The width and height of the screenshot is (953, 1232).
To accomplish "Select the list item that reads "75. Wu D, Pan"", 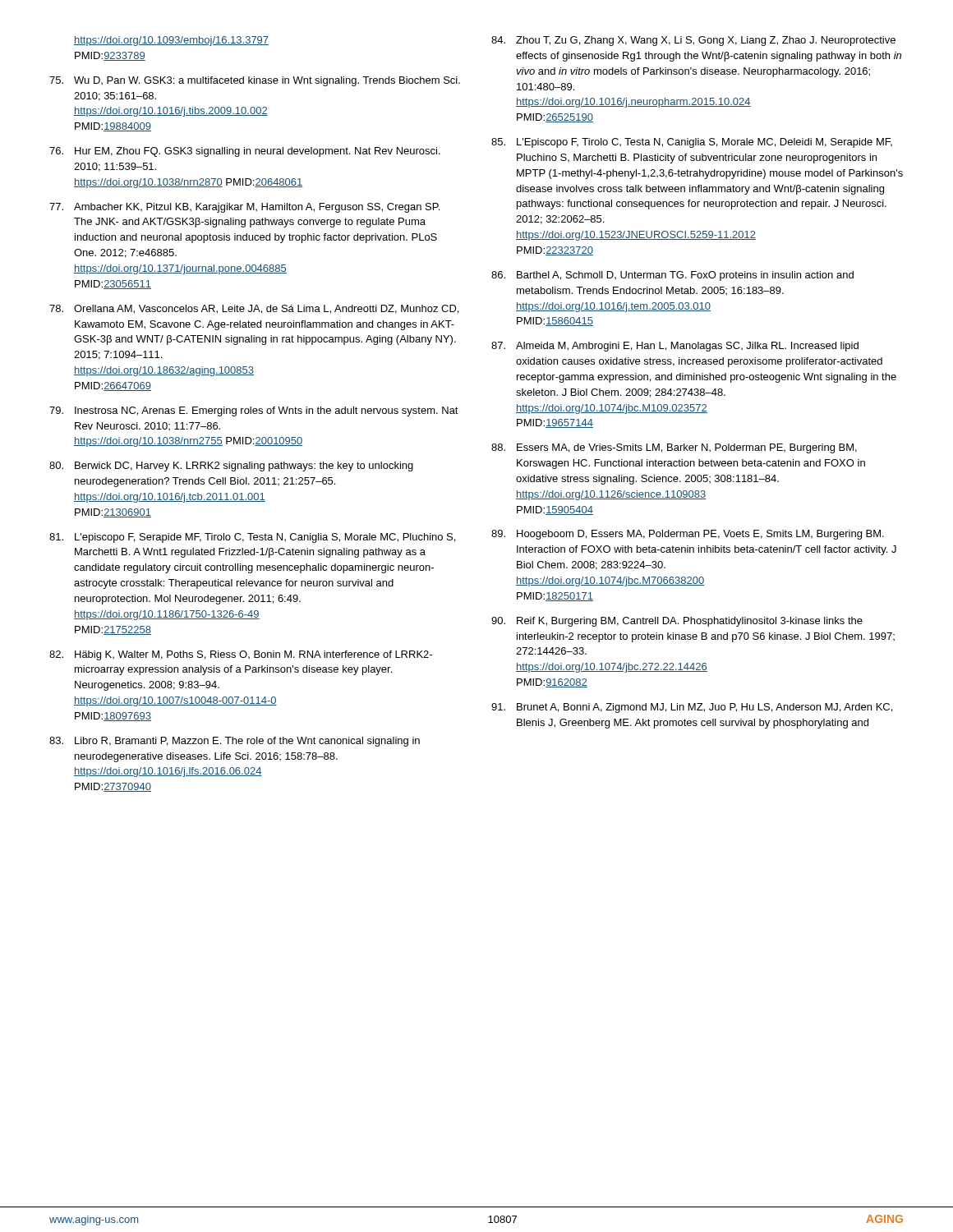I will [x=255, y=104].
